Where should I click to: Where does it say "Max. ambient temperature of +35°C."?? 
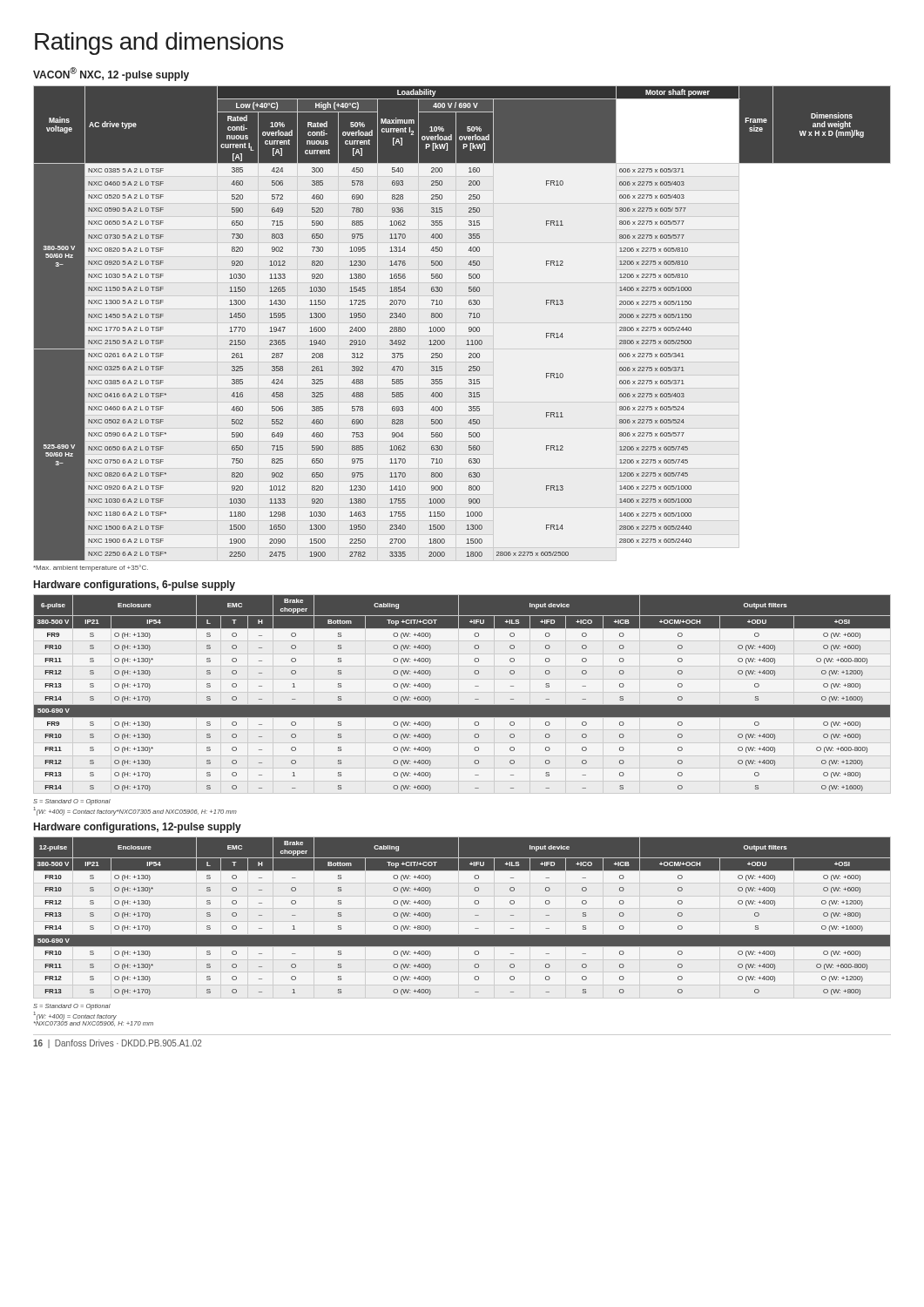[91, 568]
